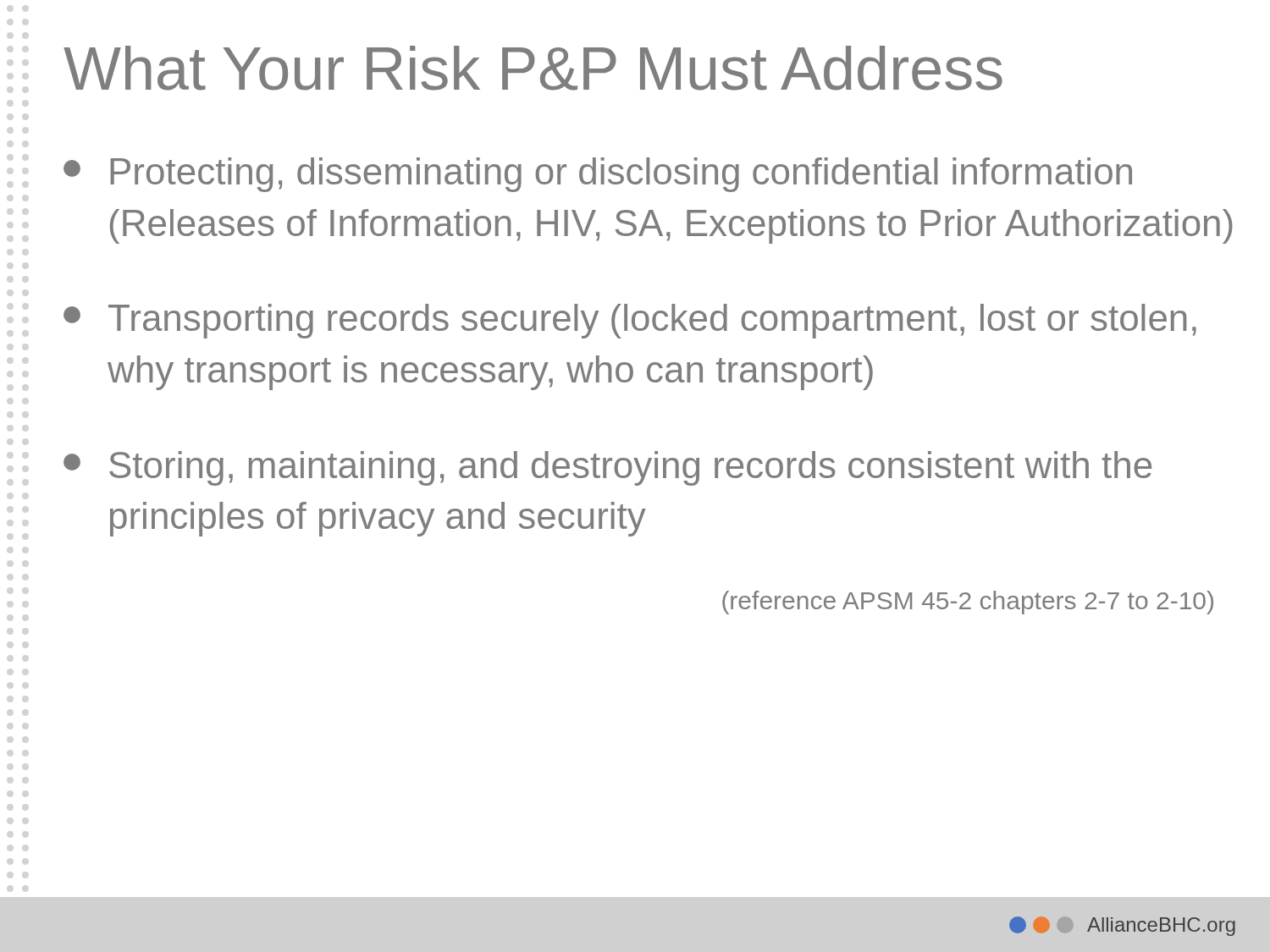Locate the title that says "What Your Risk P&P Must Address"
Screen dimensions: 952x1270
pos(534,69)
